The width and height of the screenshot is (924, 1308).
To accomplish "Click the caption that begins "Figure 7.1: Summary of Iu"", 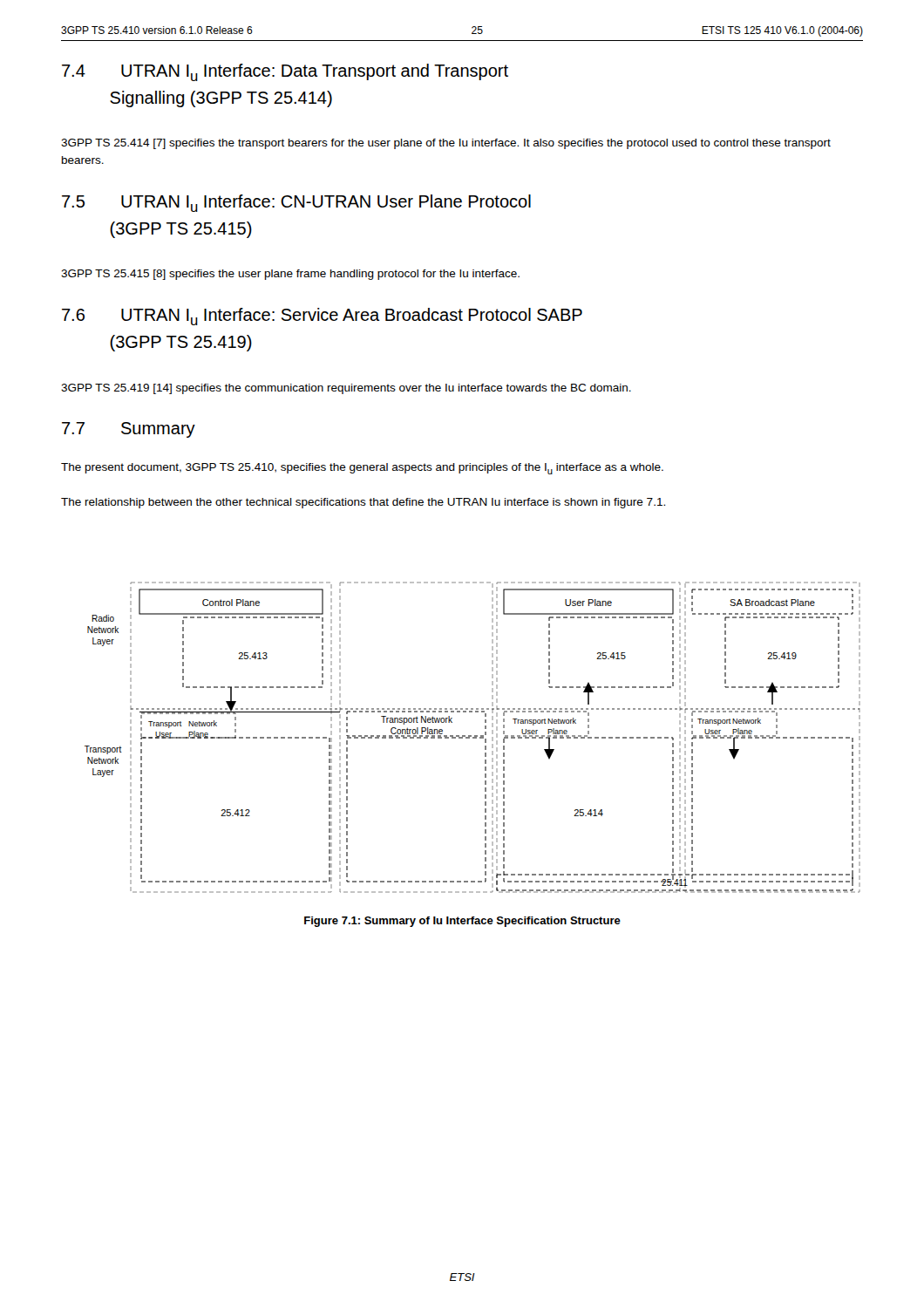I will [x=462, y=920].
